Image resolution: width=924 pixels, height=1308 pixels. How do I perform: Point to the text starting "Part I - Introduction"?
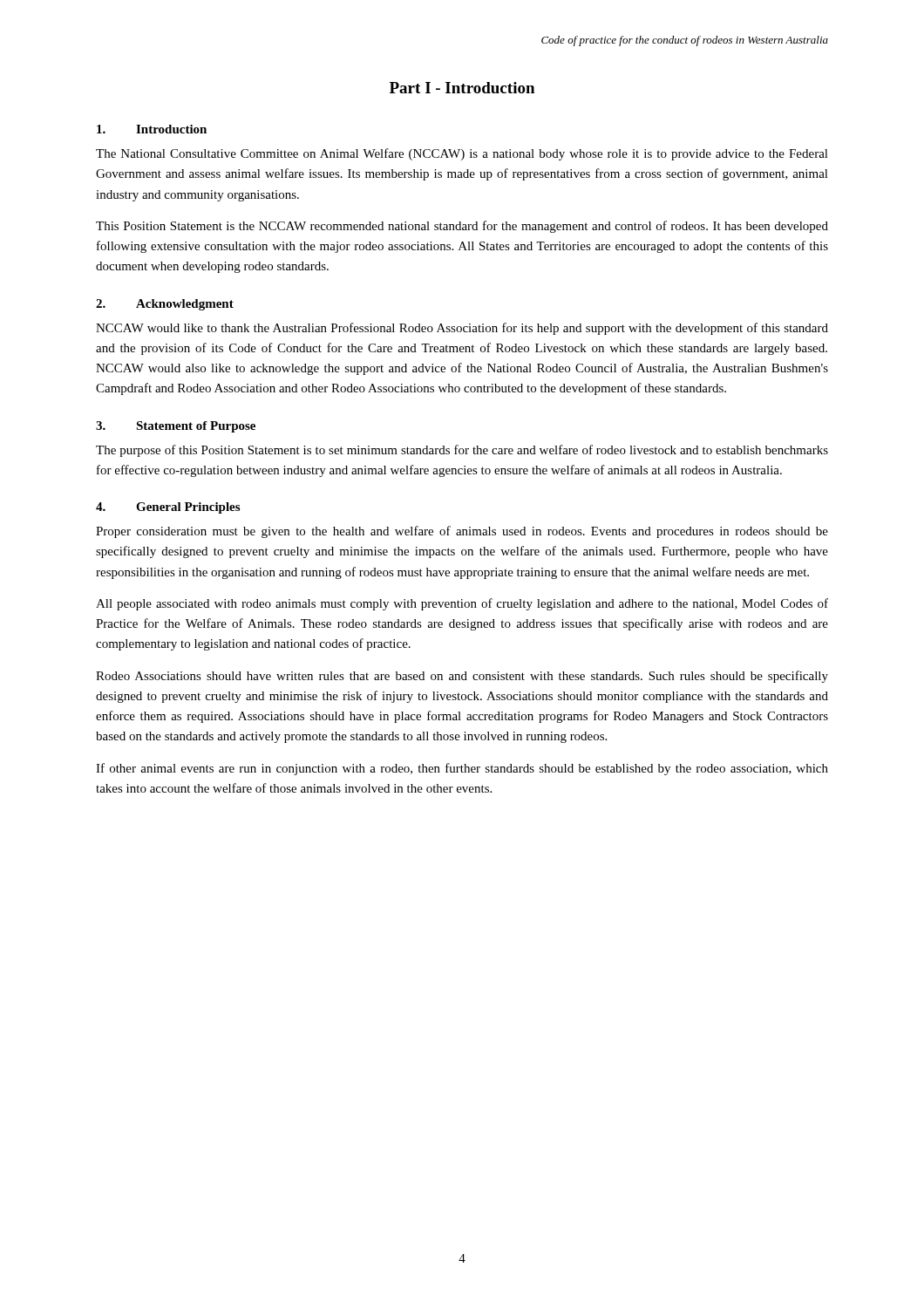click(462, 88)
